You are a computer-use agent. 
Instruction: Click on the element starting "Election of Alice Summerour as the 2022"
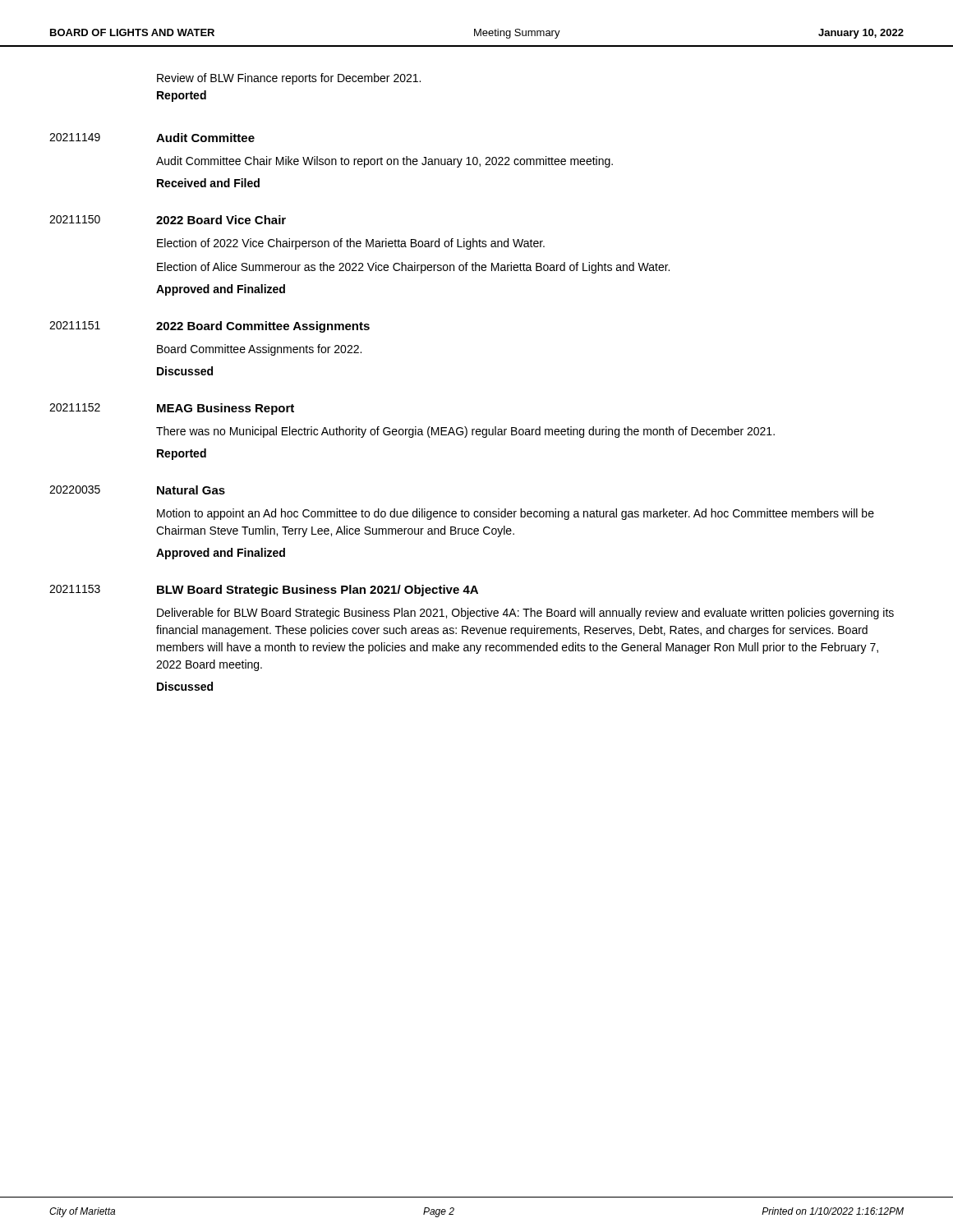click(413, 267)
